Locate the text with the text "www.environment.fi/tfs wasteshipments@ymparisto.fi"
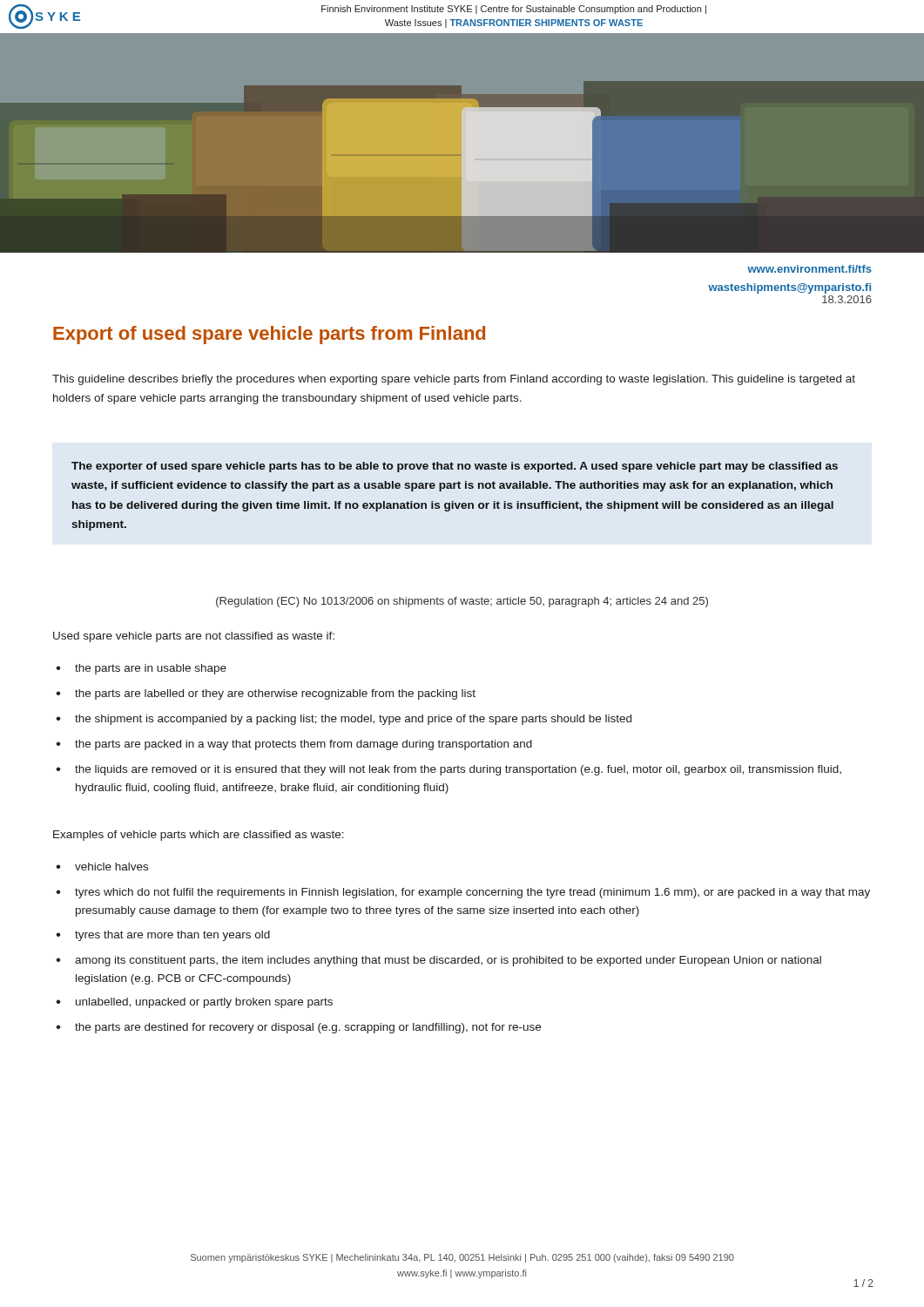The width and height of the screenshot is (924, 1307). point(790,278)
